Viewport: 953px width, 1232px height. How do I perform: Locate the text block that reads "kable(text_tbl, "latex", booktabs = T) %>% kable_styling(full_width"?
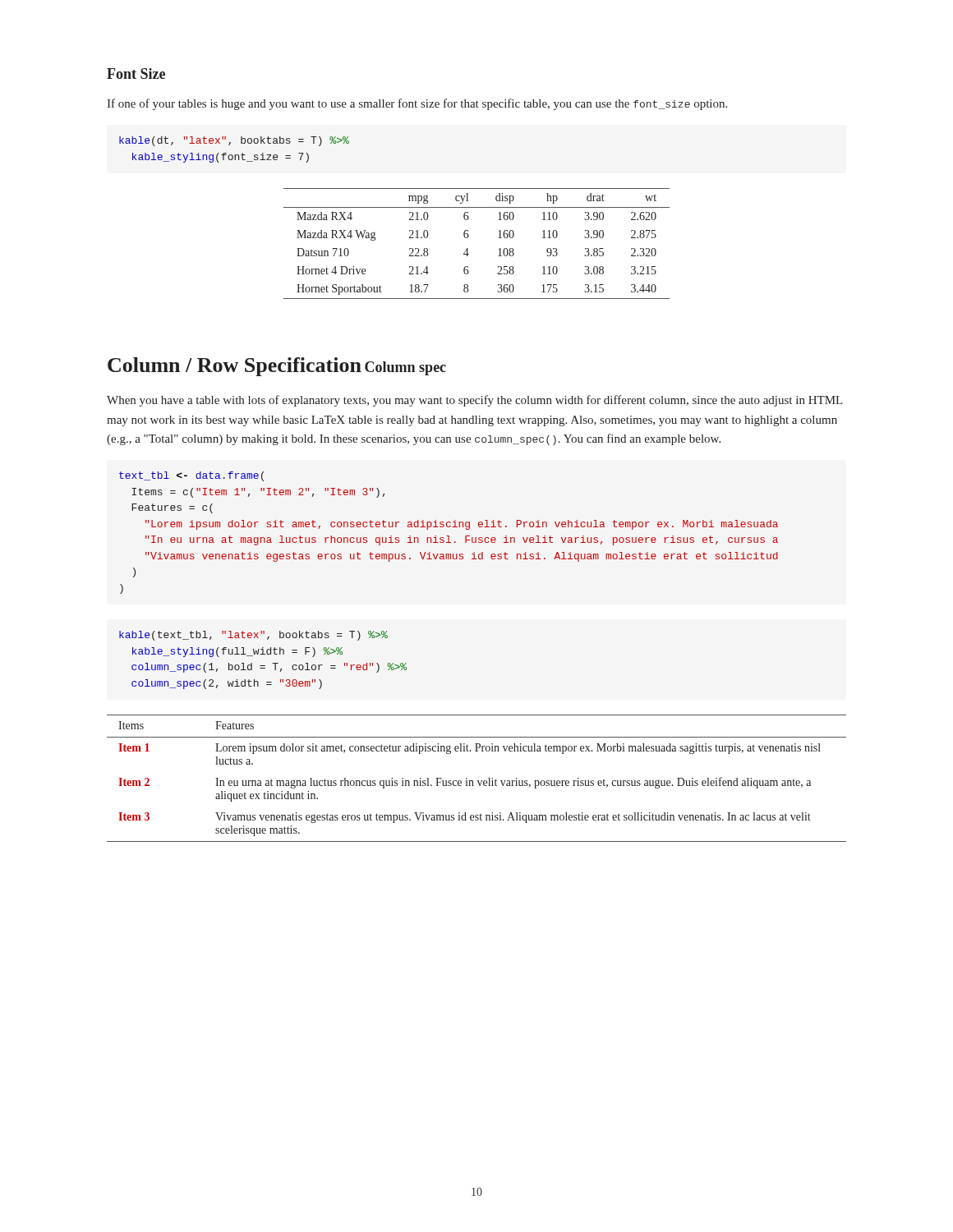(263, 659)
